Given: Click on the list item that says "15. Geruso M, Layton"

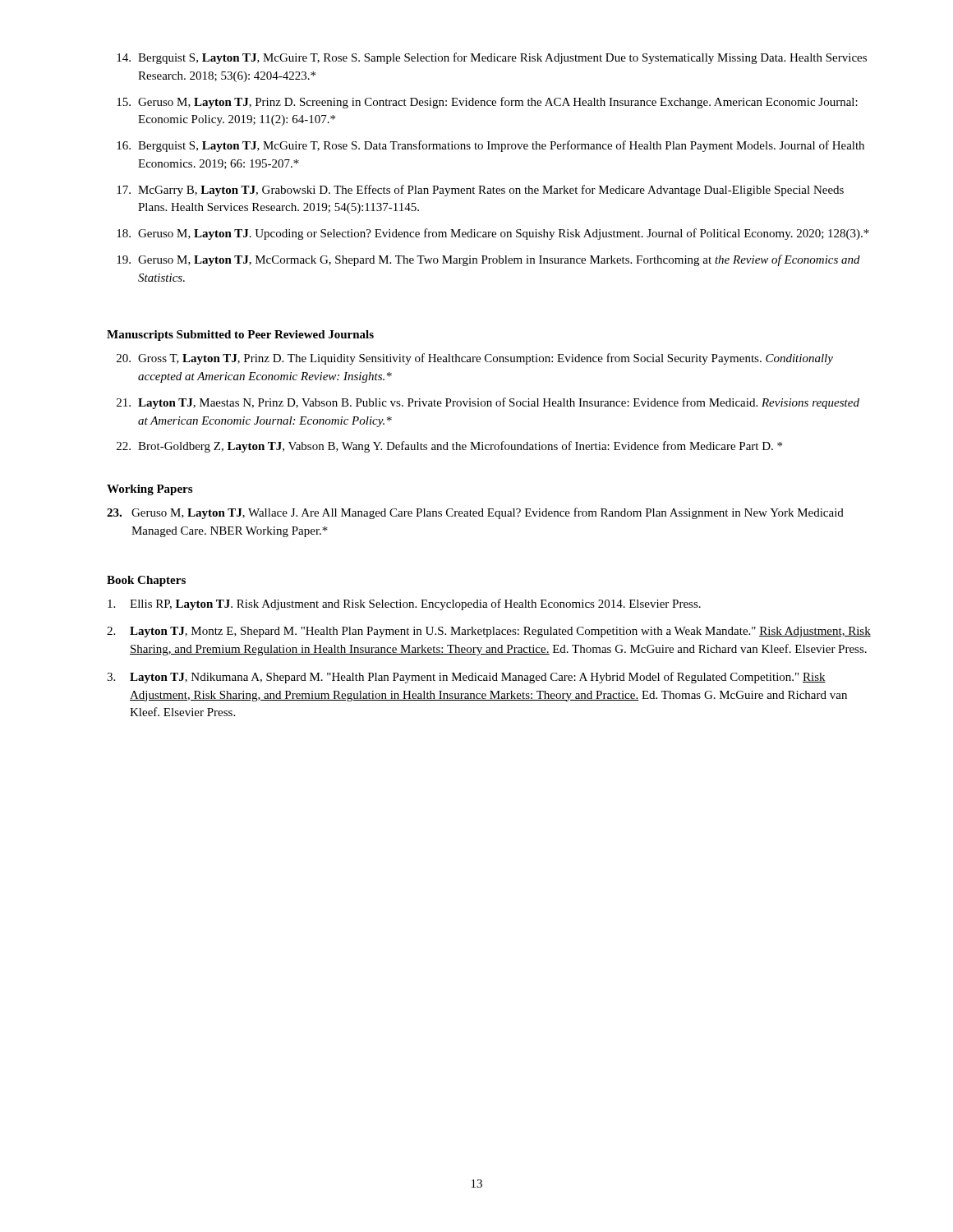Looking at the screenshot, I should (x=489, y=111).
